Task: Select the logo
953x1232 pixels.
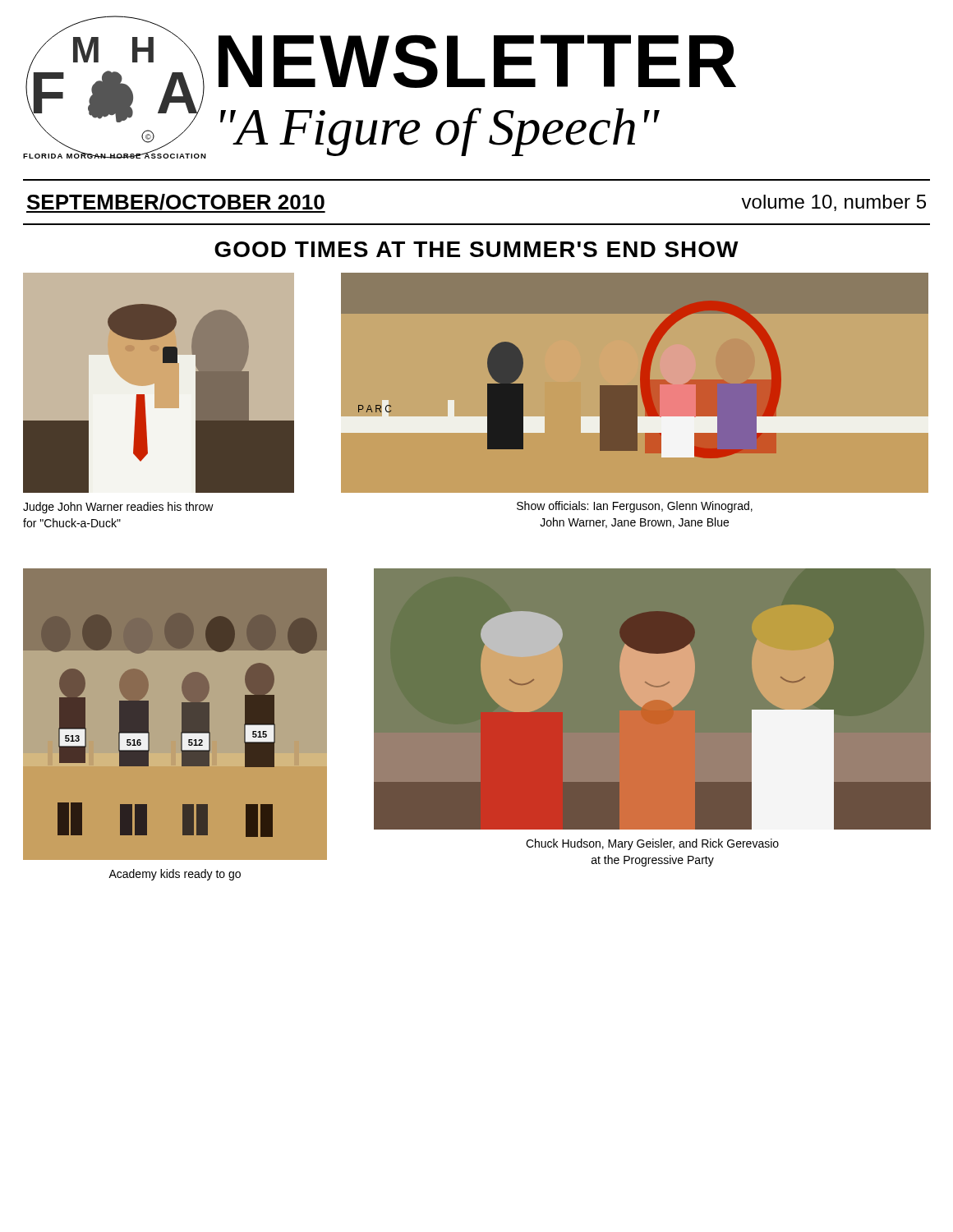Action: [x=115, y=91]
